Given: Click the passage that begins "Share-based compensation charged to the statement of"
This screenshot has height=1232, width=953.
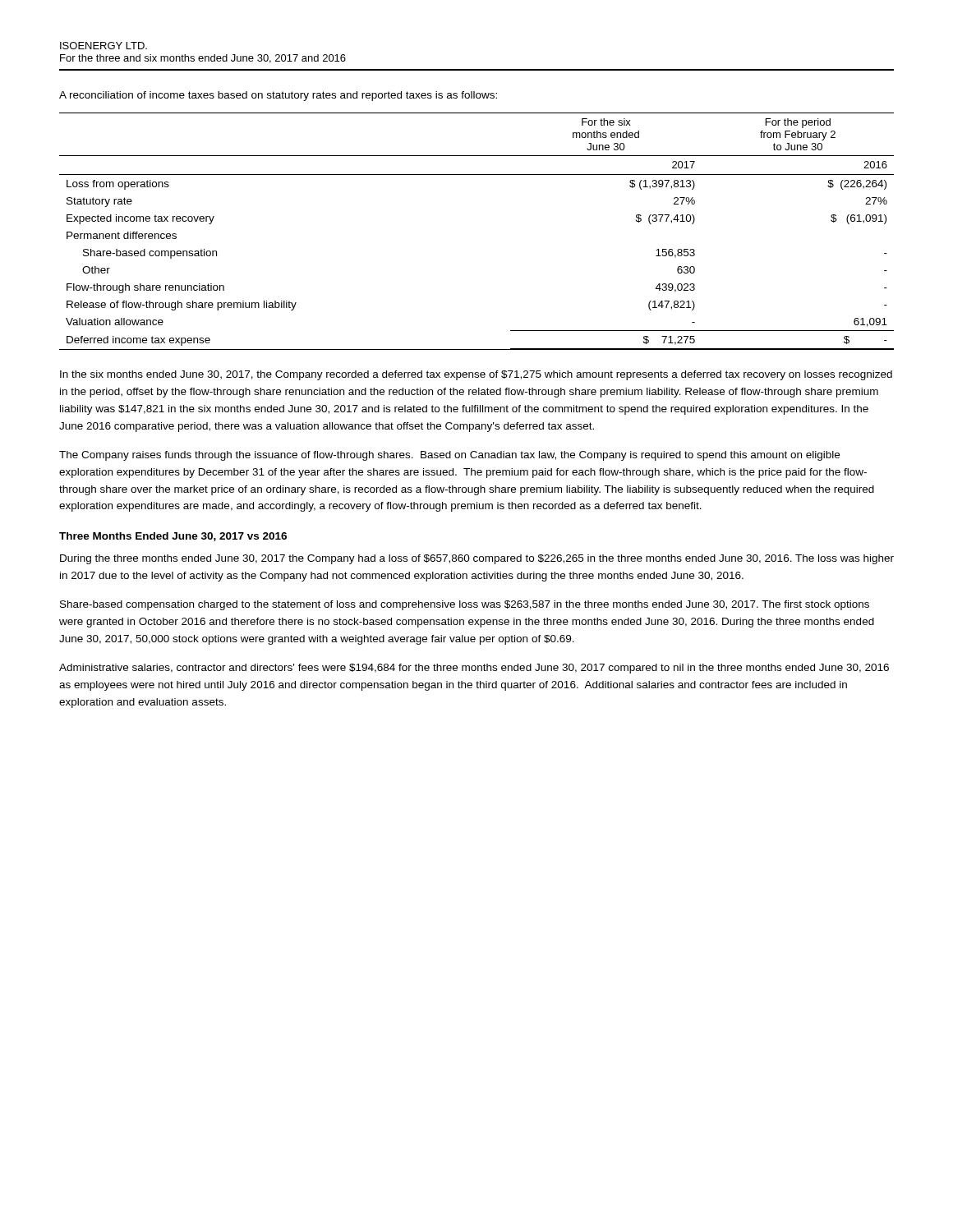Looking at the screenshot, I should point(467,621).
